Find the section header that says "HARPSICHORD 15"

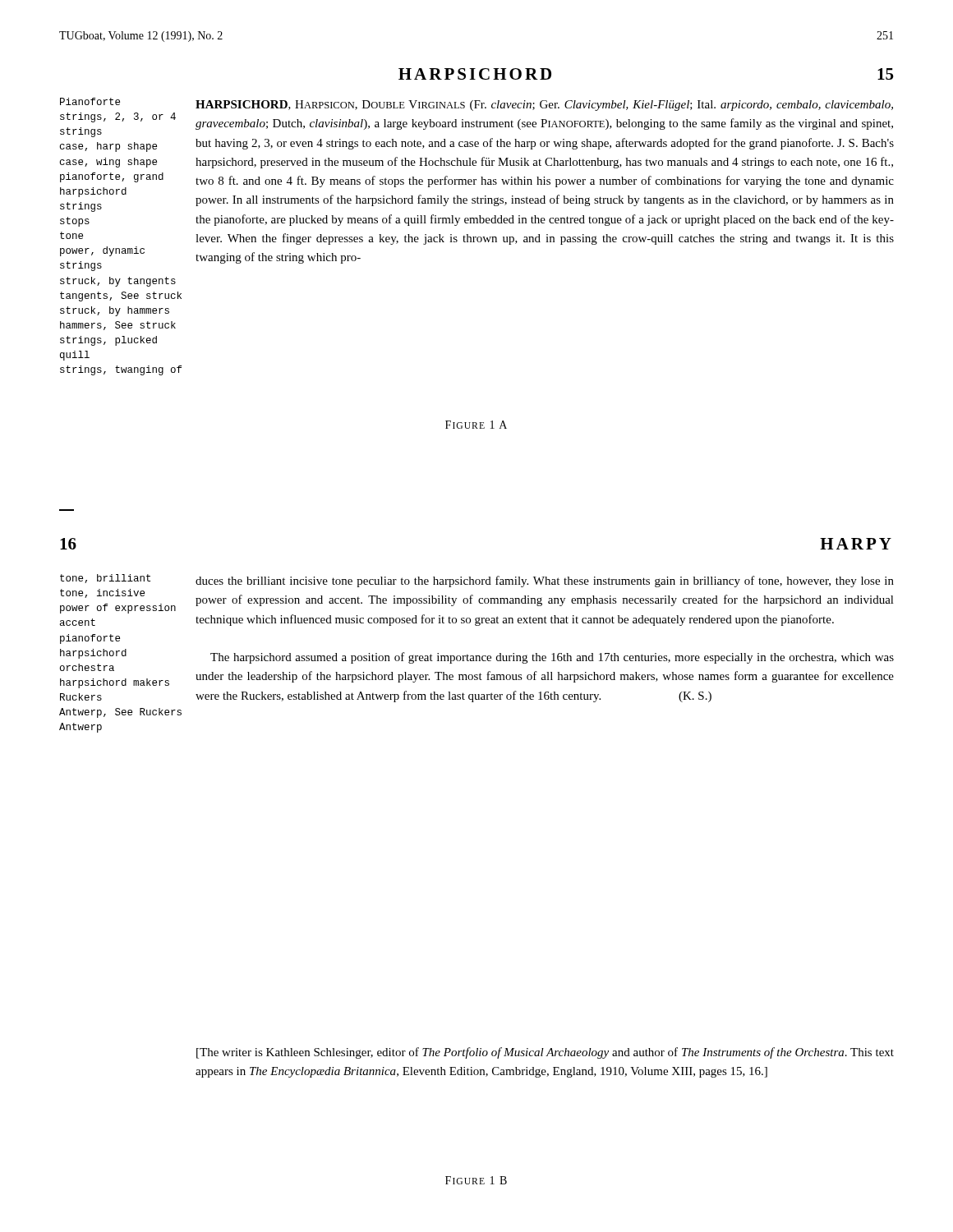[476, 74]
